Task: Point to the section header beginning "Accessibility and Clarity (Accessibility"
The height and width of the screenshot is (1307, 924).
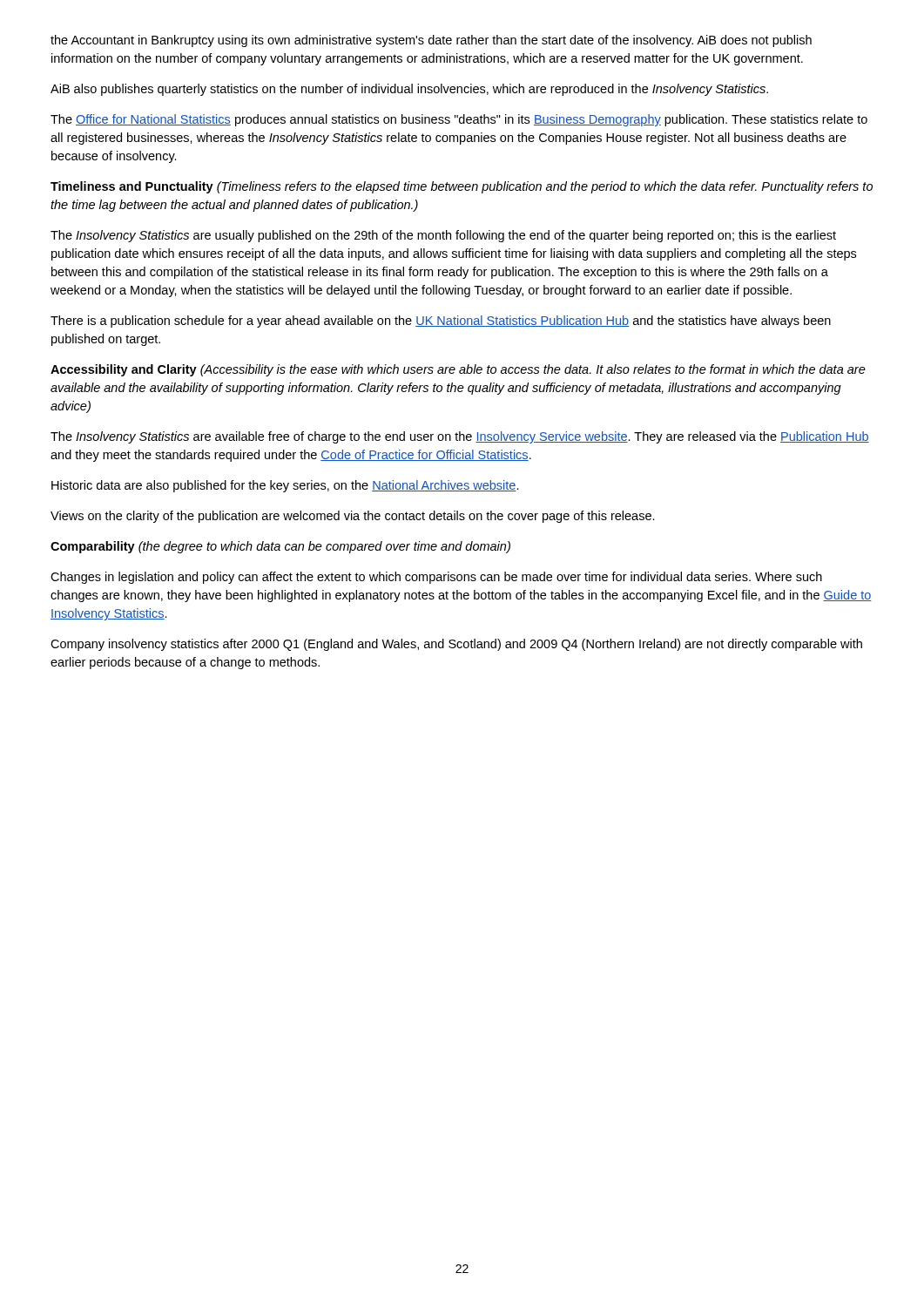Action: 462,388
